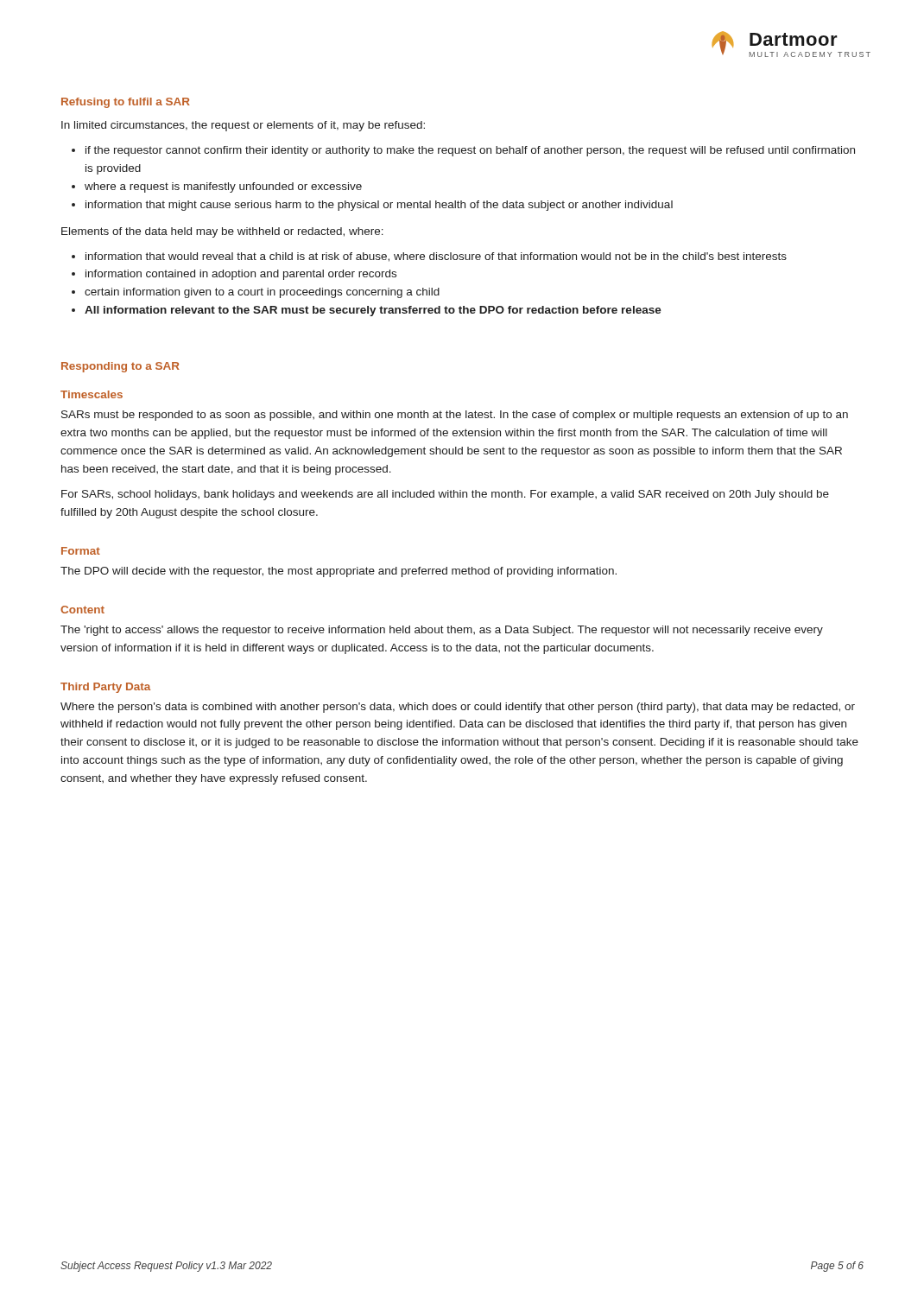Viewport: 924px width, 1296px height.
Task: Locate the block starting "Where the person's data is combined"
Action: click(459, 742)
